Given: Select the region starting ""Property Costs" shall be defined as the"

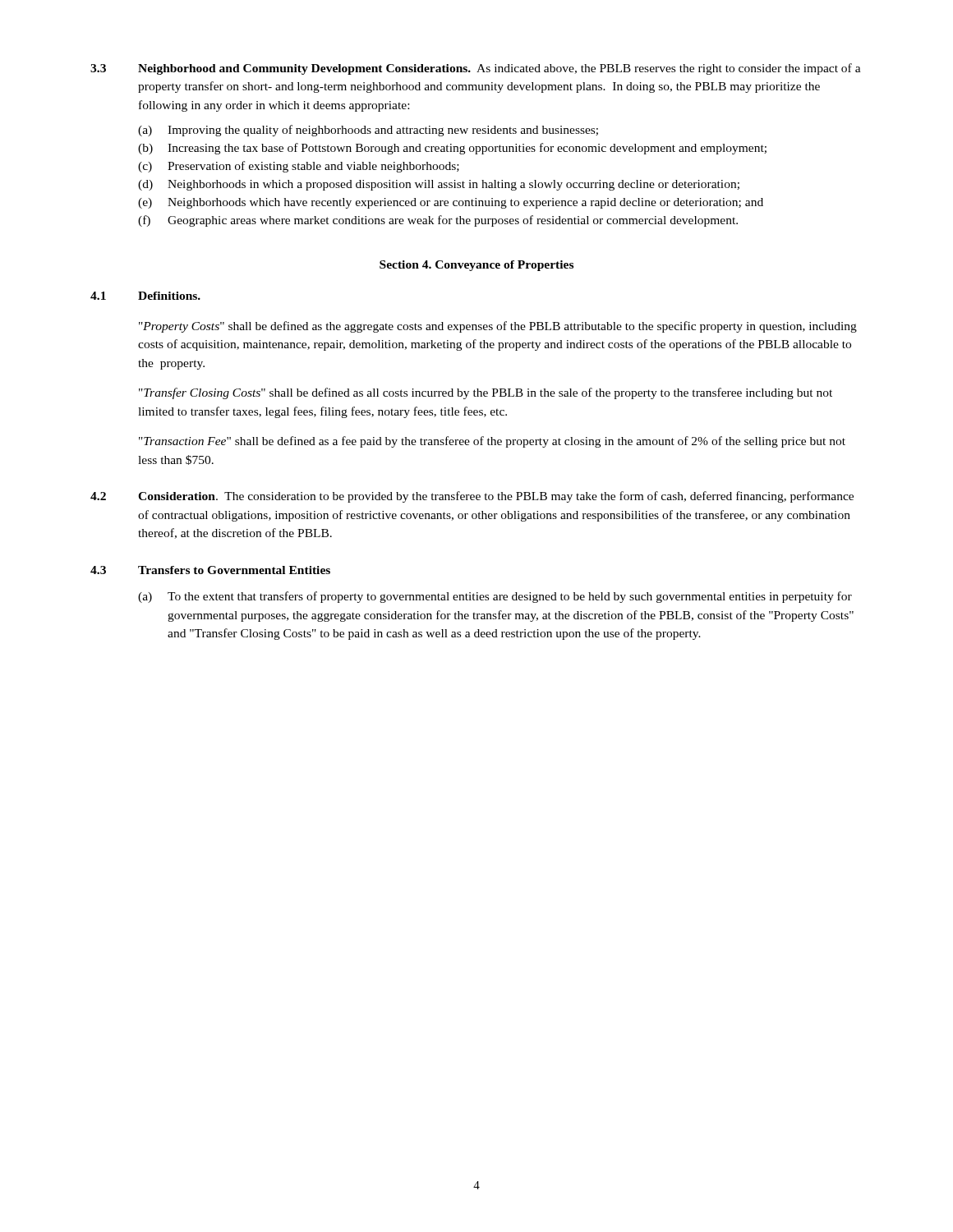Looking at the screenshot, I should (497, 344).
